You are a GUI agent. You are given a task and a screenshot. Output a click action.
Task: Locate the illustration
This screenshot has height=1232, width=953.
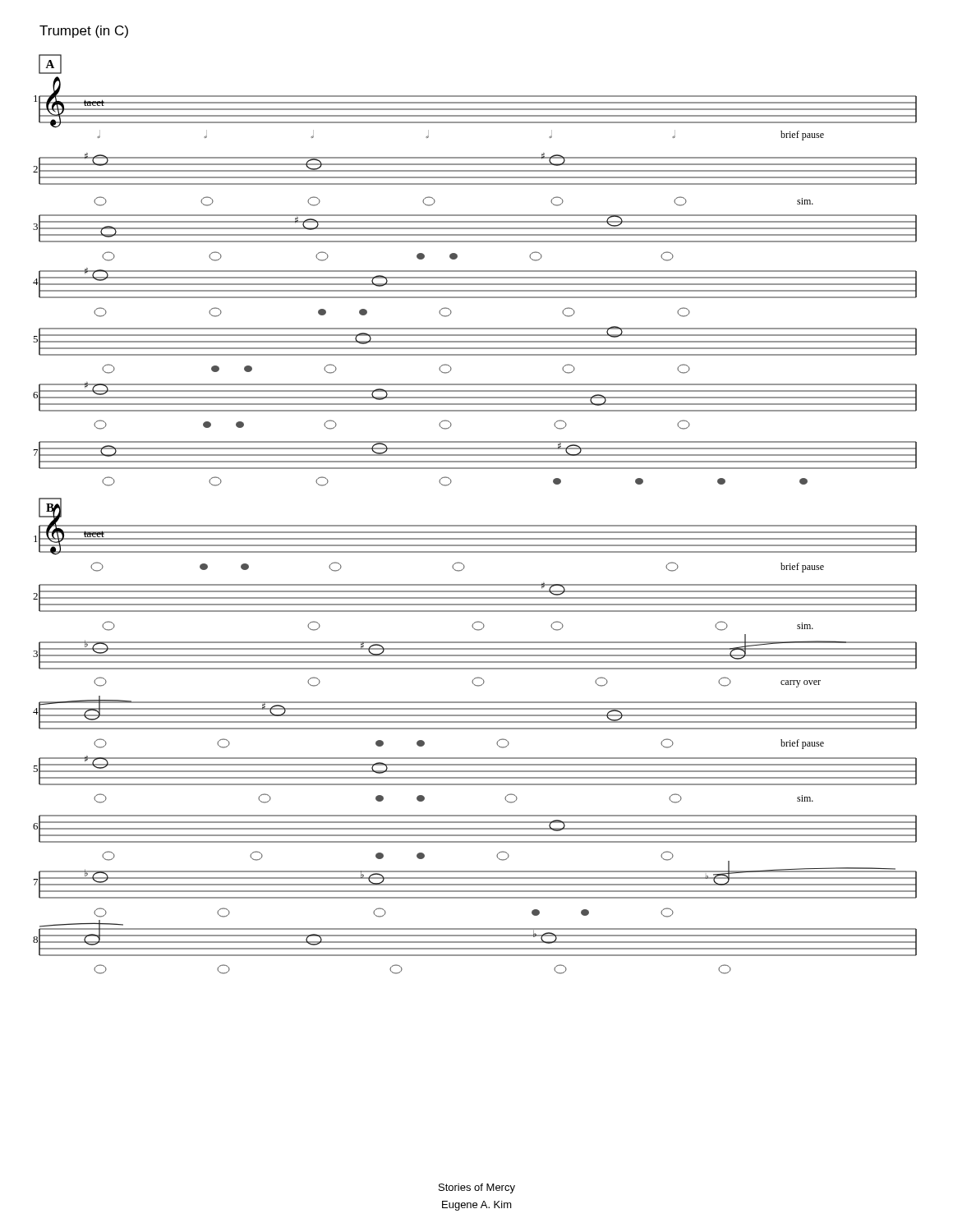coord(489,621)
